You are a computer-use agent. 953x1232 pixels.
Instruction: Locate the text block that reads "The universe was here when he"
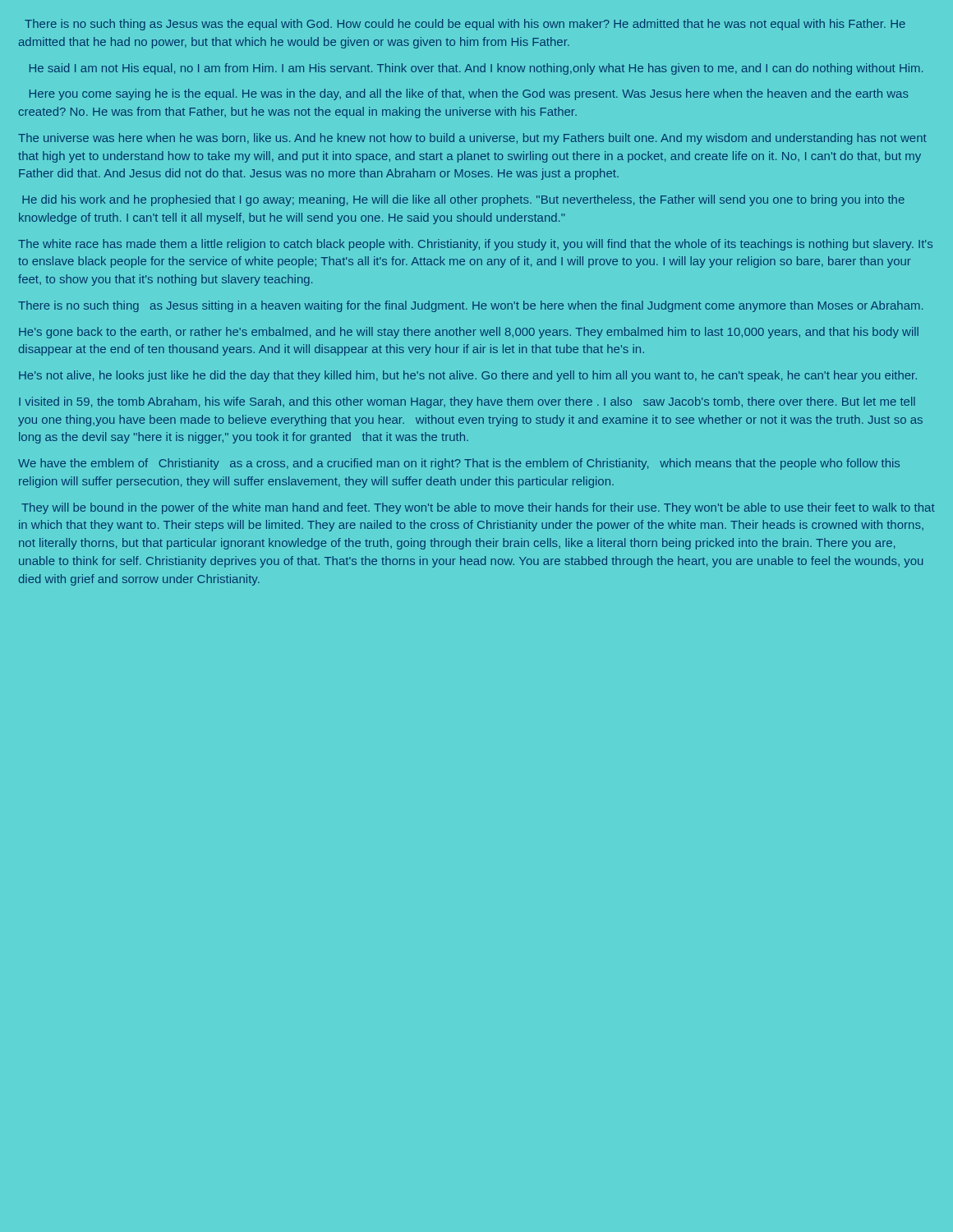(x=472, y=155)
